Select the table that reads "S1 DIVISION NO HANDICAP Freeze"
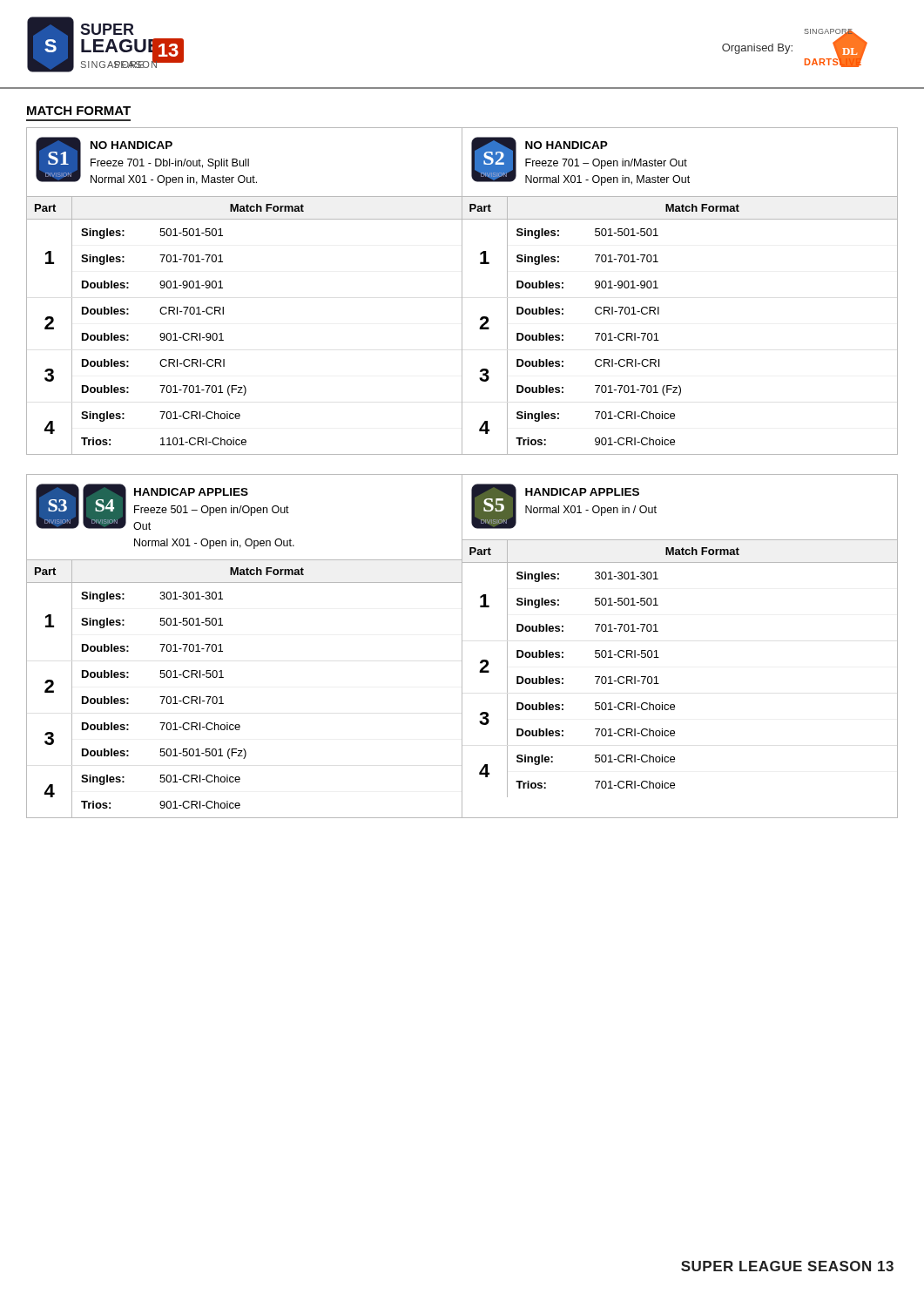This screenshot has width=924, height=1307. (244, 291)
